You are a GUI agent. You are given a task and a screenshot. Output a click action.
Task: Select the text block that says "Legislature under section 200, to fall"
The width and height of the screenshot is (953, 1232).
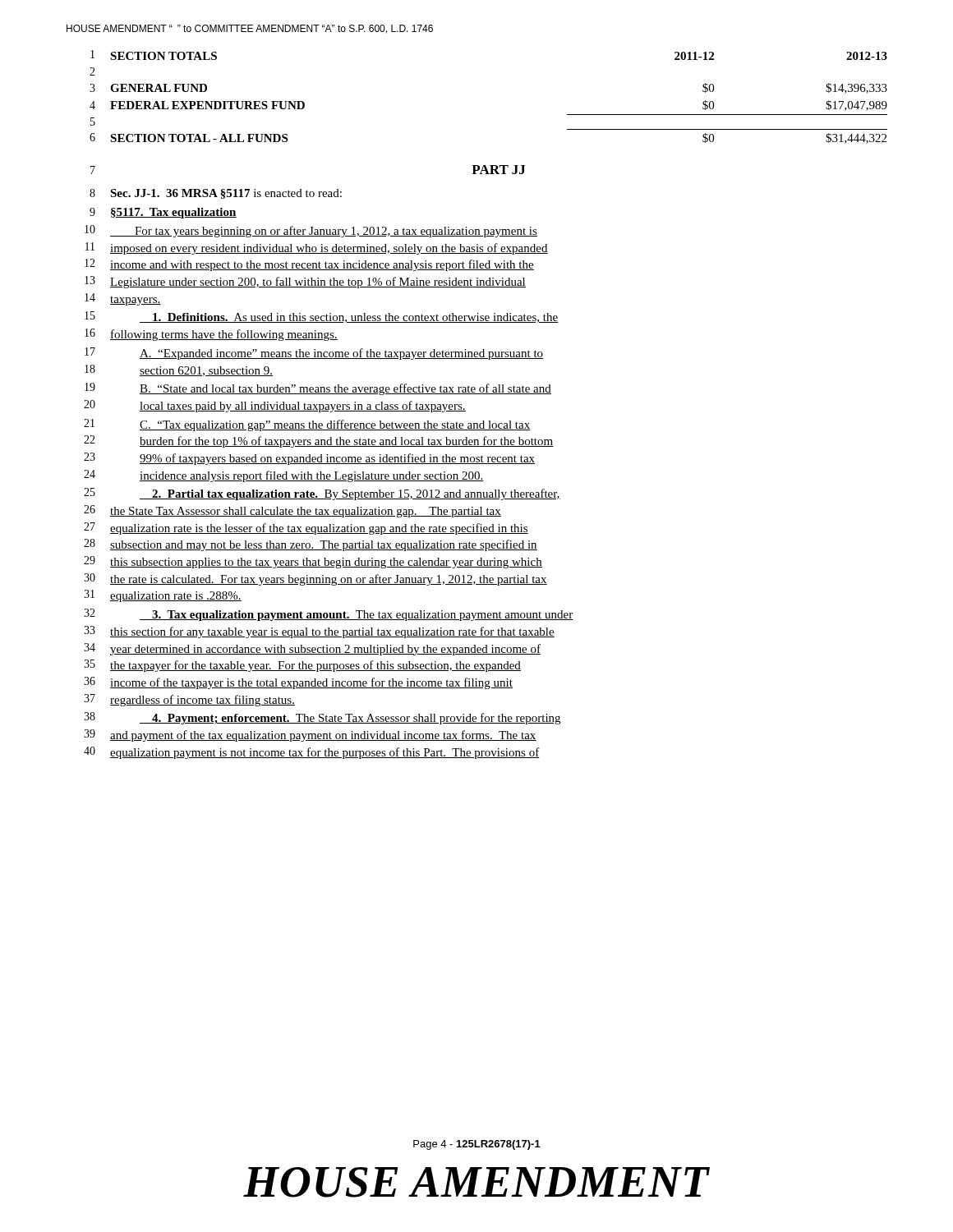[318, 282]
